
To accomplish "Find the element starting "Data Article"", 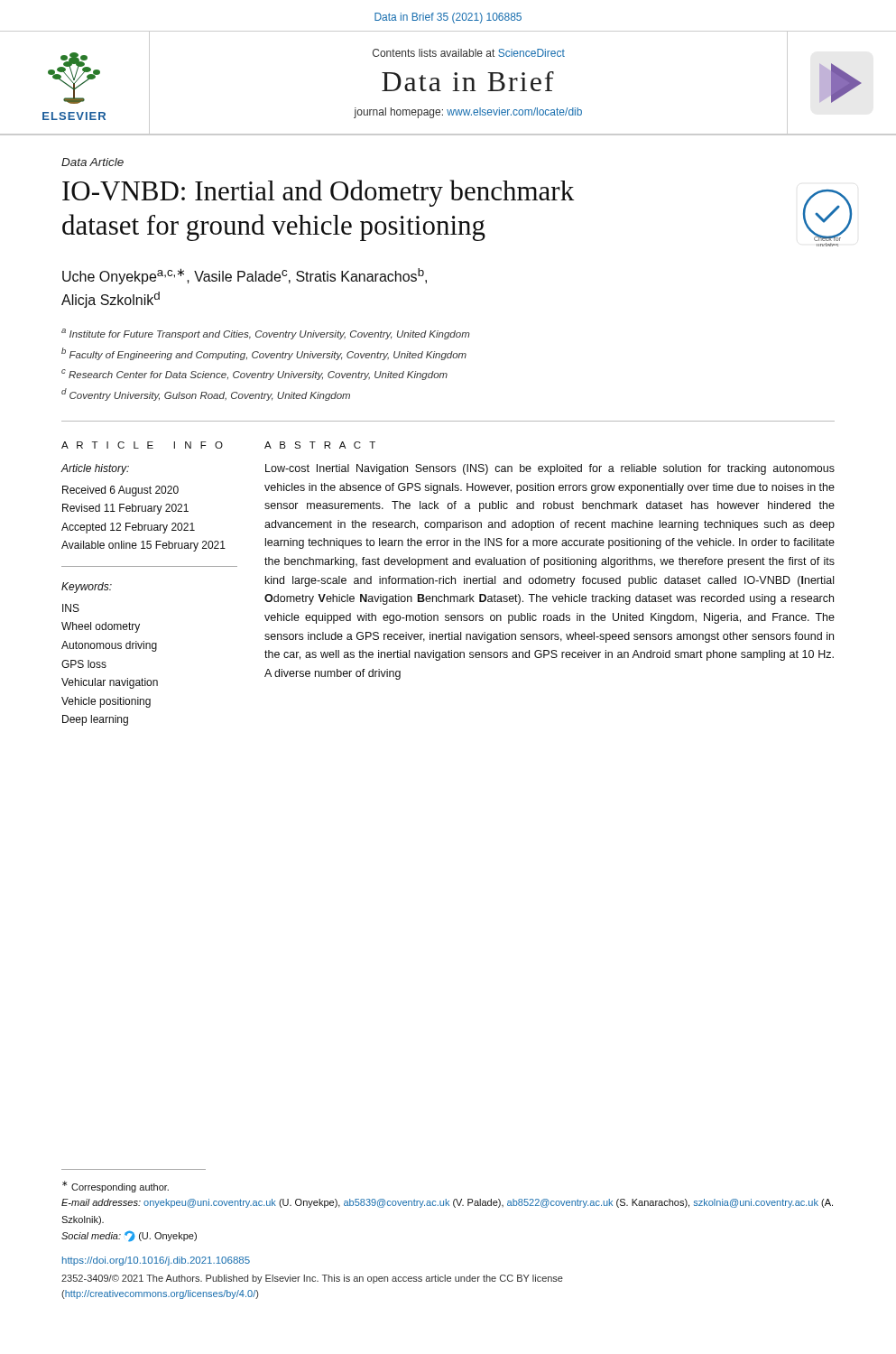I will (93, 162).
